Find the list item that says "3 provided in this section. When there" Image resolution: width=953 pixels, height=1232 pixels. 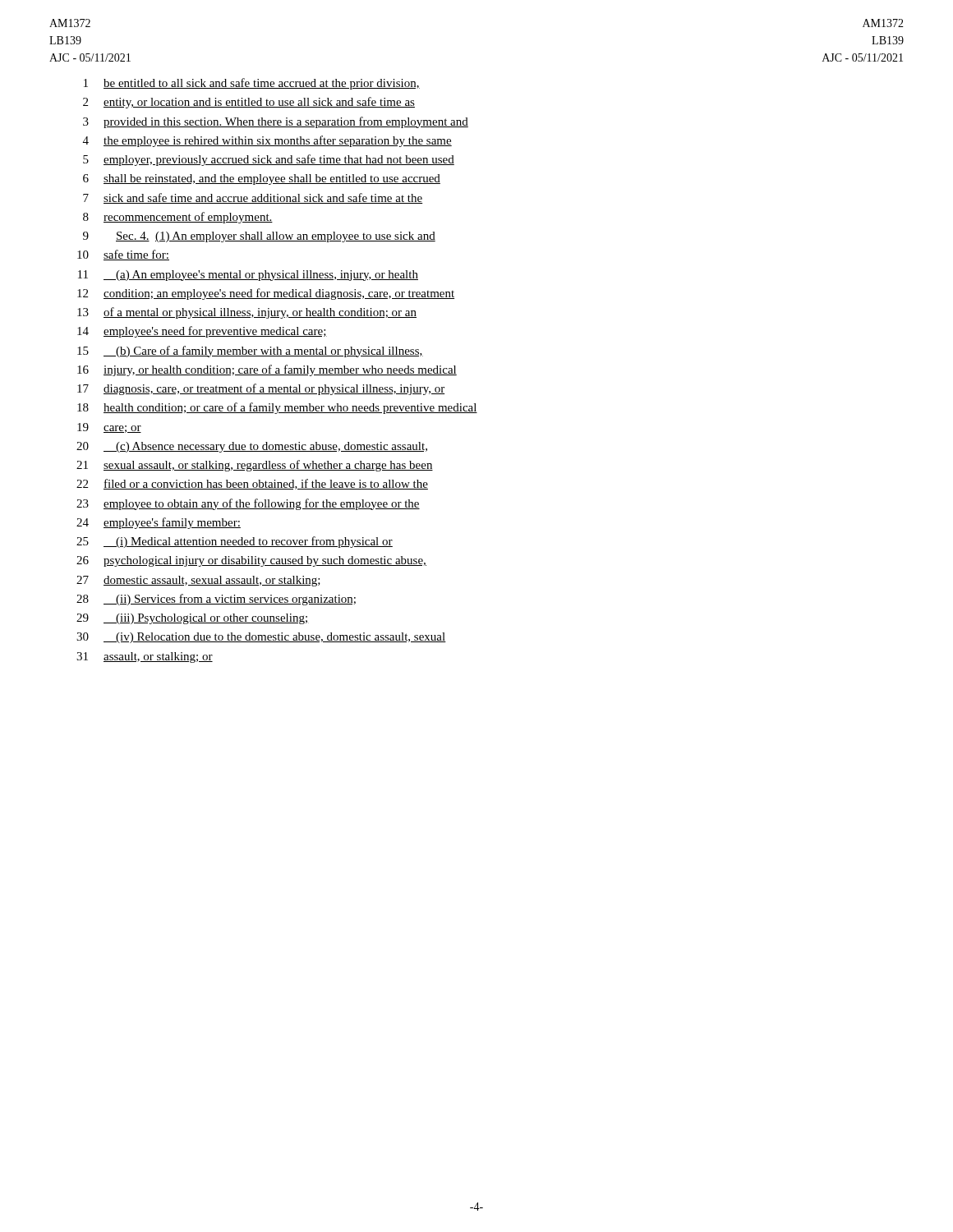(x=476, y=122)
